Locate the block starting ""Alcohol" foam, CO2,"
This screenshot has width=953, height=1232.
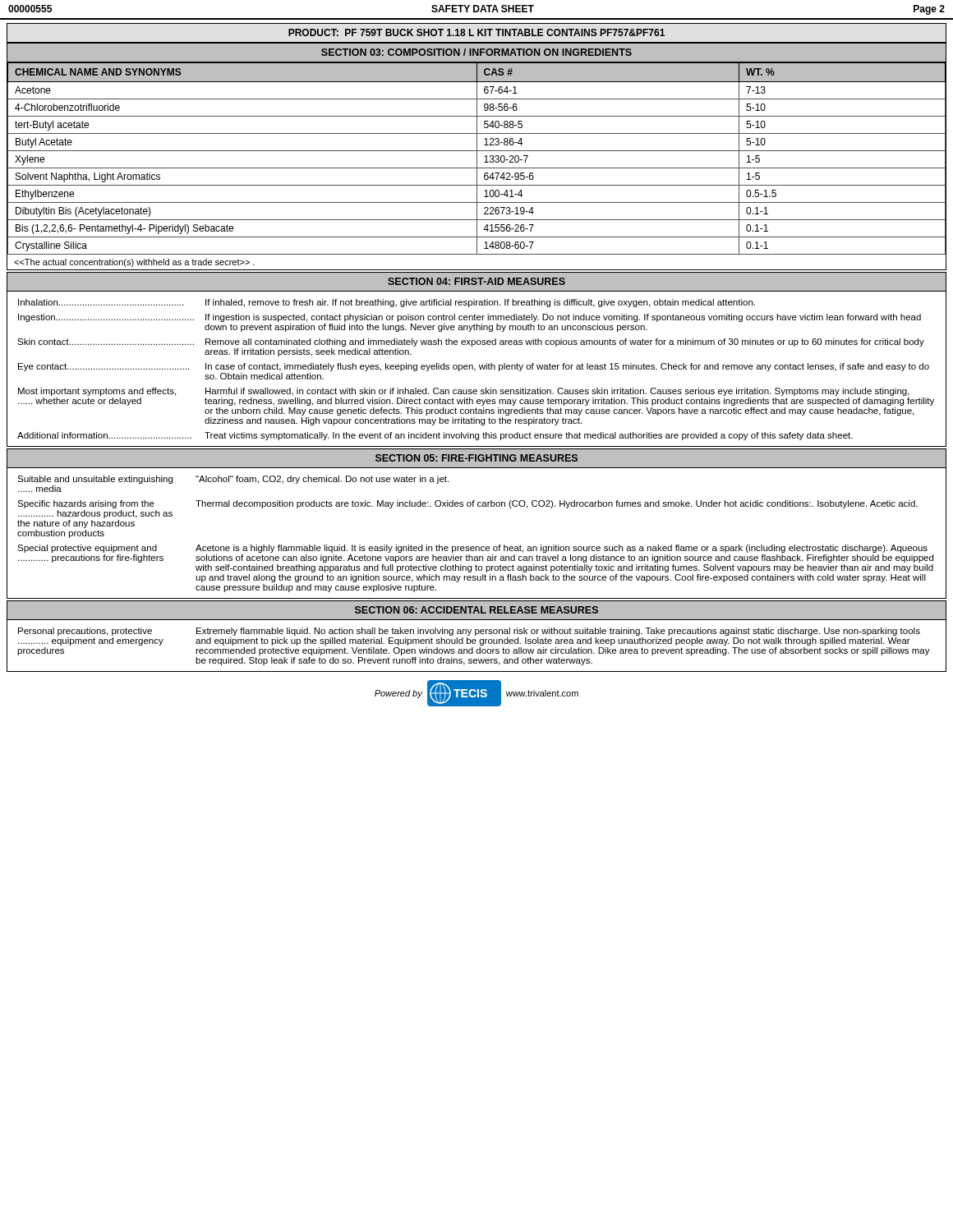pos(323,479)
